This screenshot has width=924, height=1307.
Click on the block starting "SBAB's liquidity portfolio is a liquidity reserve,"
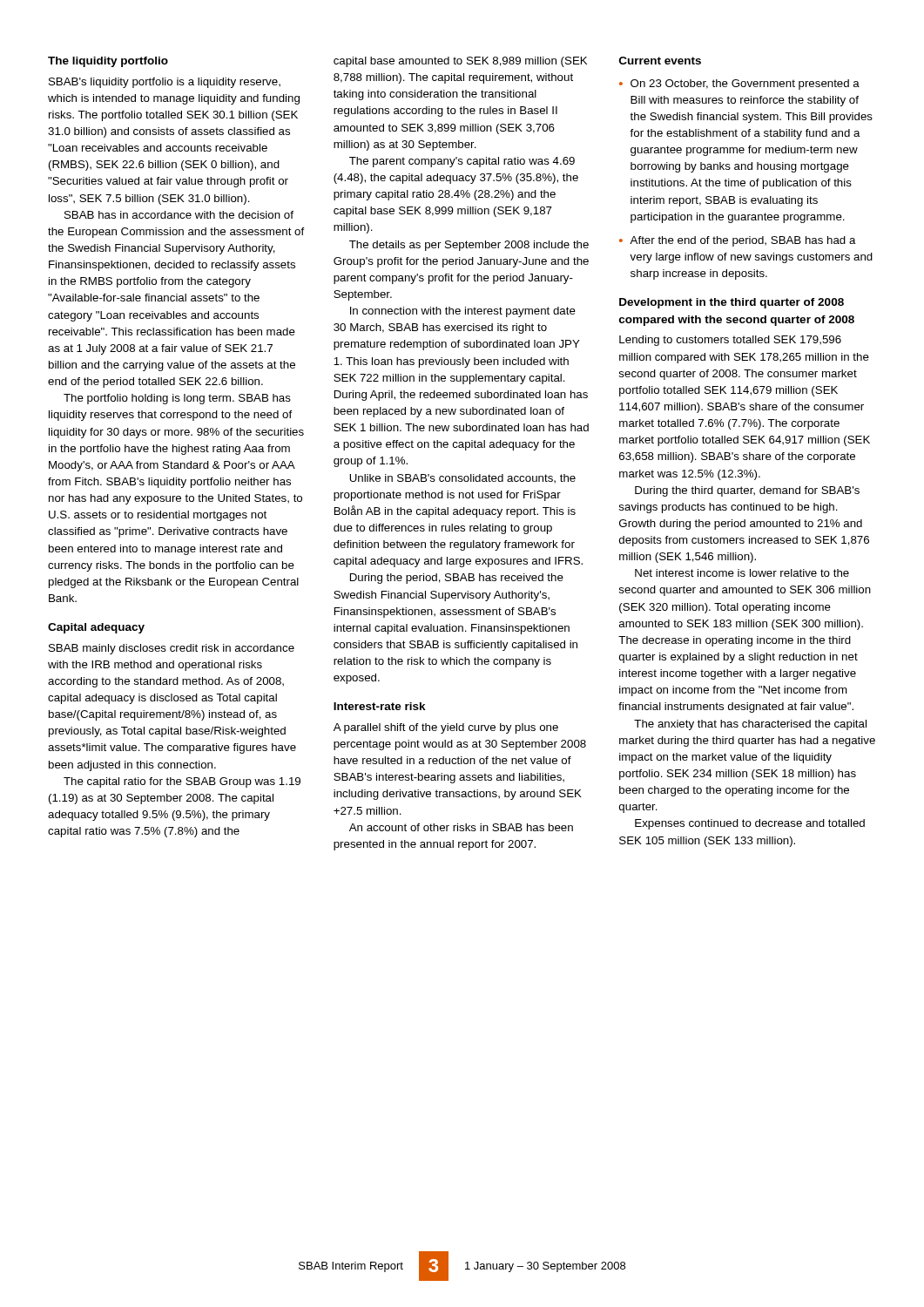[177, 340]
